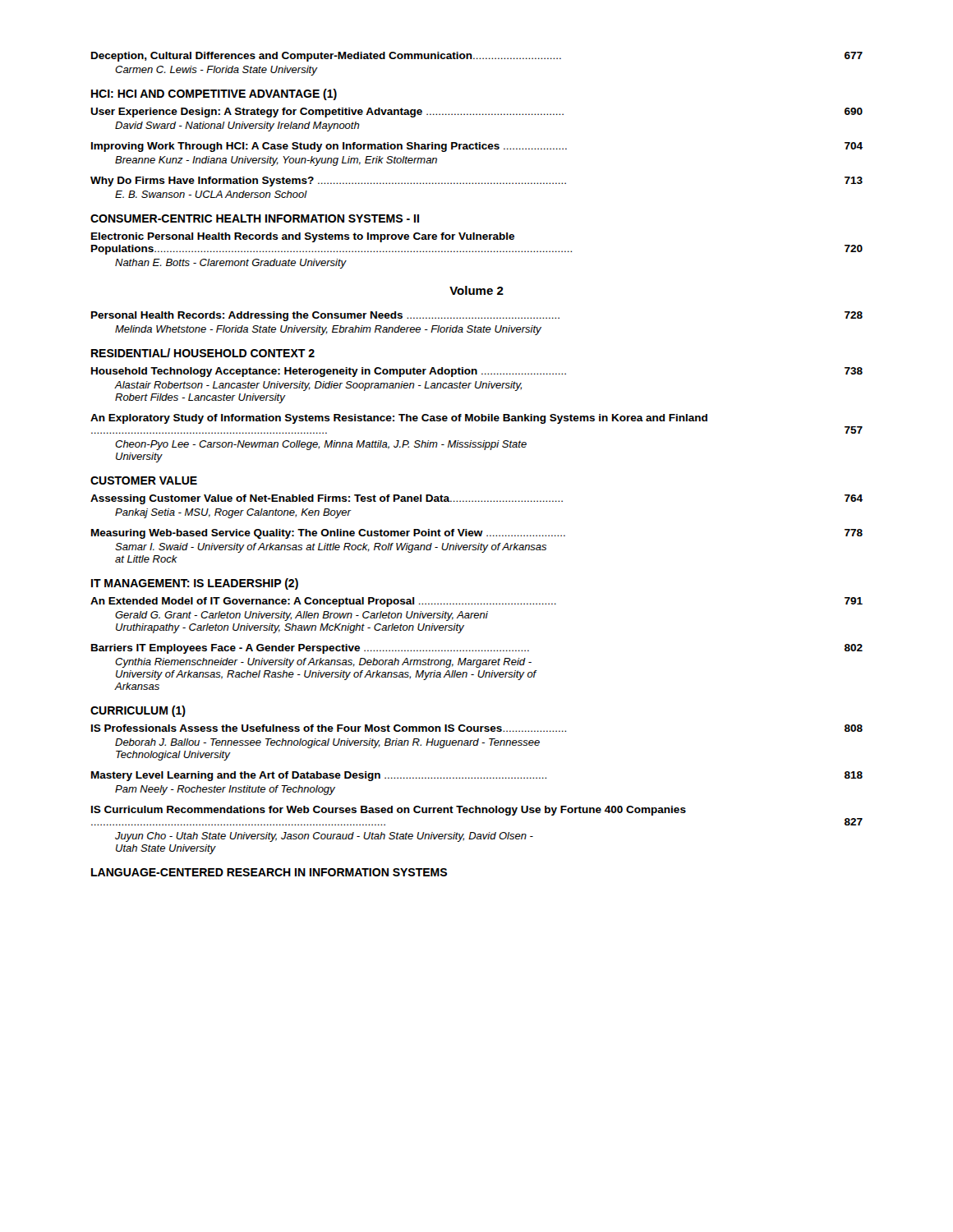Locate the text "RESIDENTIAL/ HOUSEHOLD CONTEXT 2"
This screenshot has width=953, height=1232.
[203, 353]
